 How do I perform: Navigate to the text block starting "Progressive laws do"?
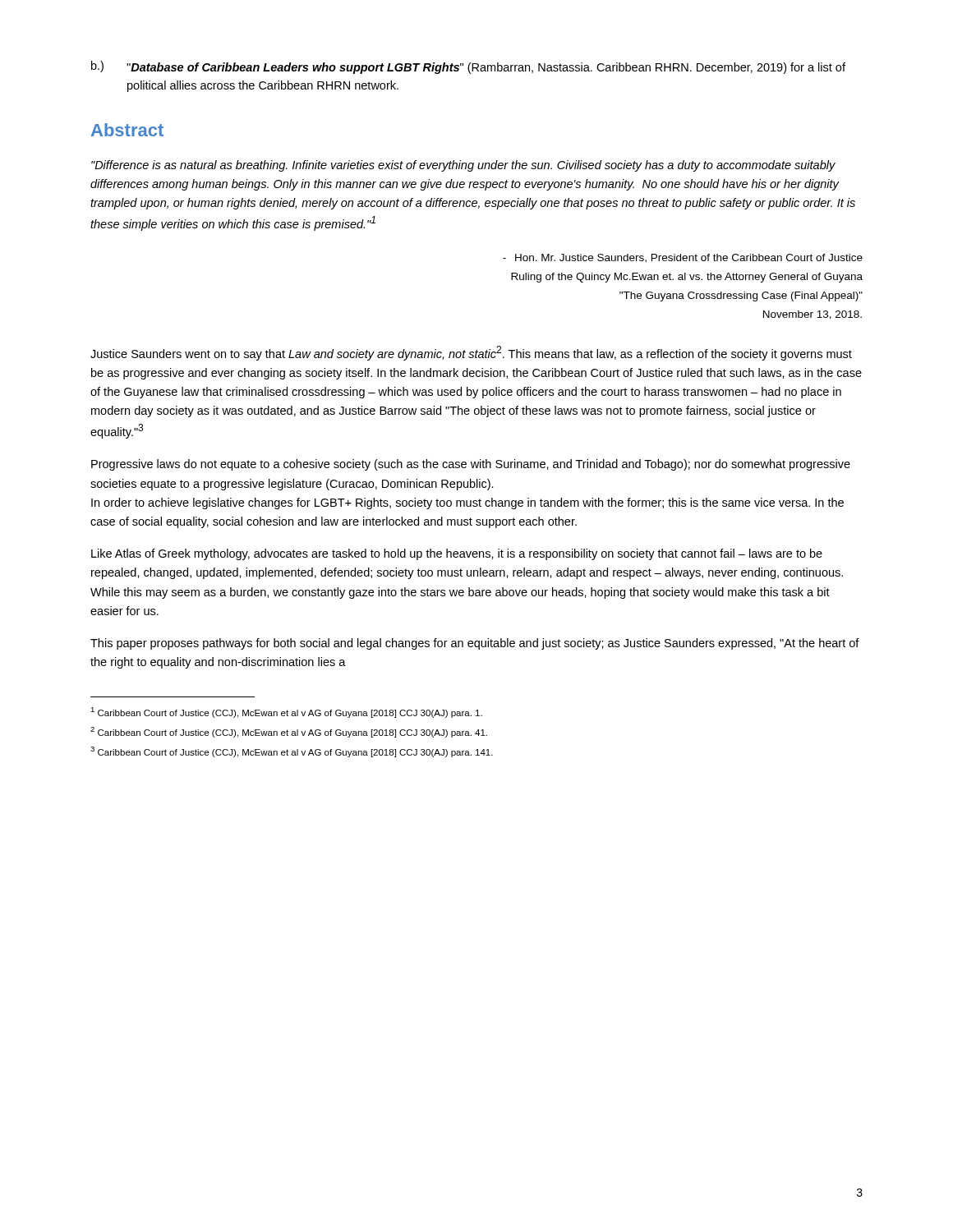pyautogui.click(x=470, y=493)
